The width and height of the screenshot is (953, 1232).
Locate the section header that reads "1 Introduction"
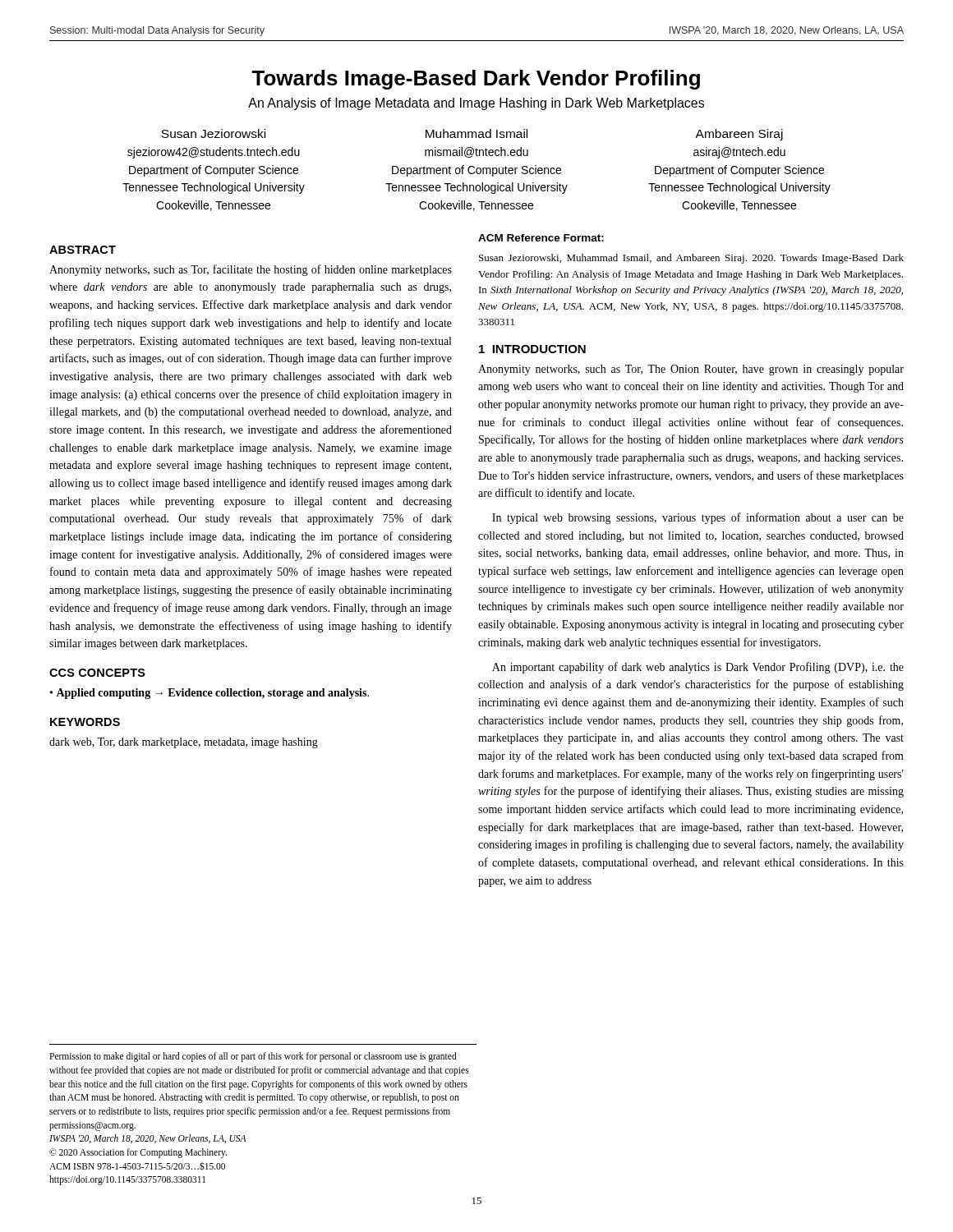pyautogui.click(x=532, y=348)
